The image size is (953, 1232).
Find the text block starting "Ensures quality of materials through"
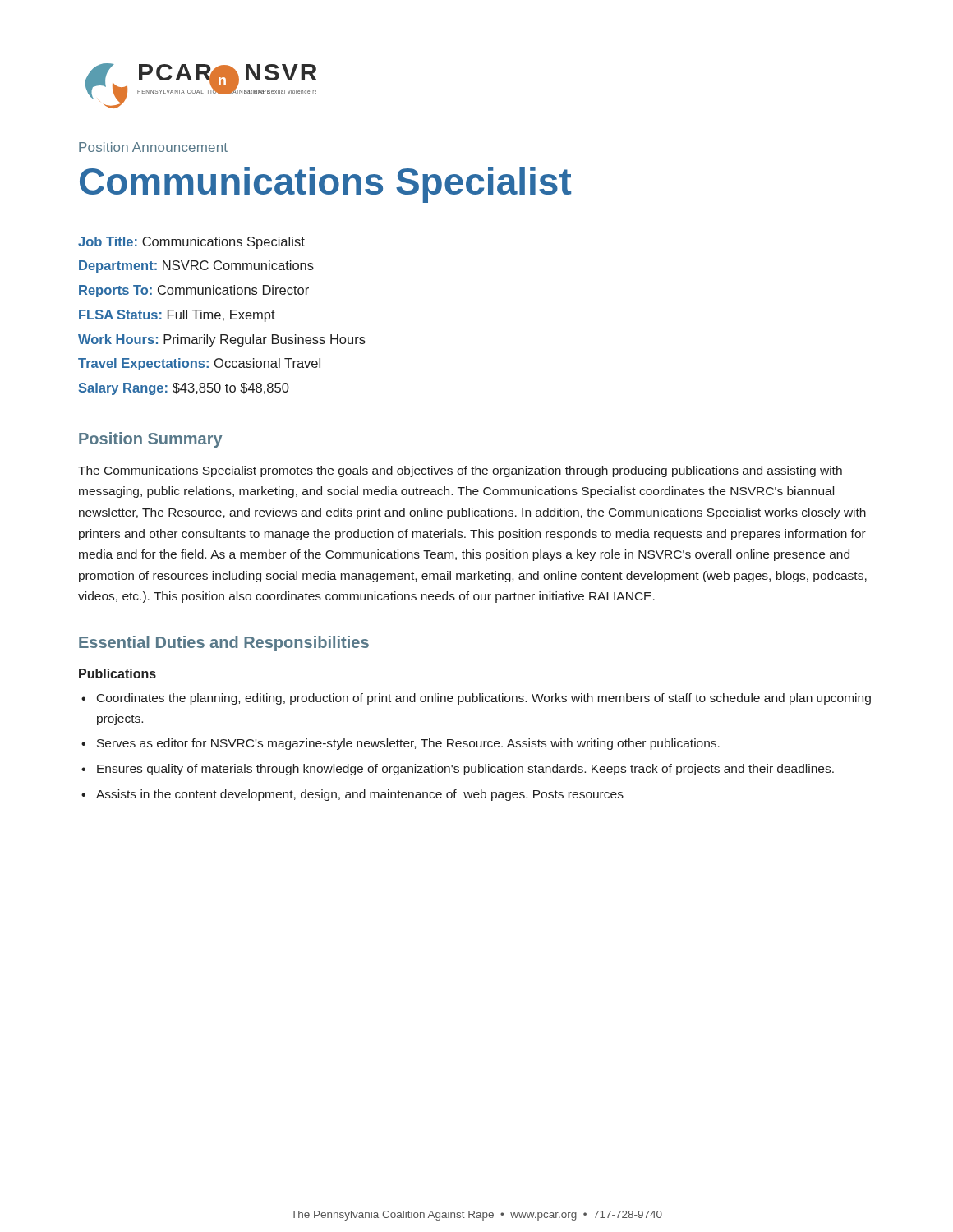pos(465,768)
